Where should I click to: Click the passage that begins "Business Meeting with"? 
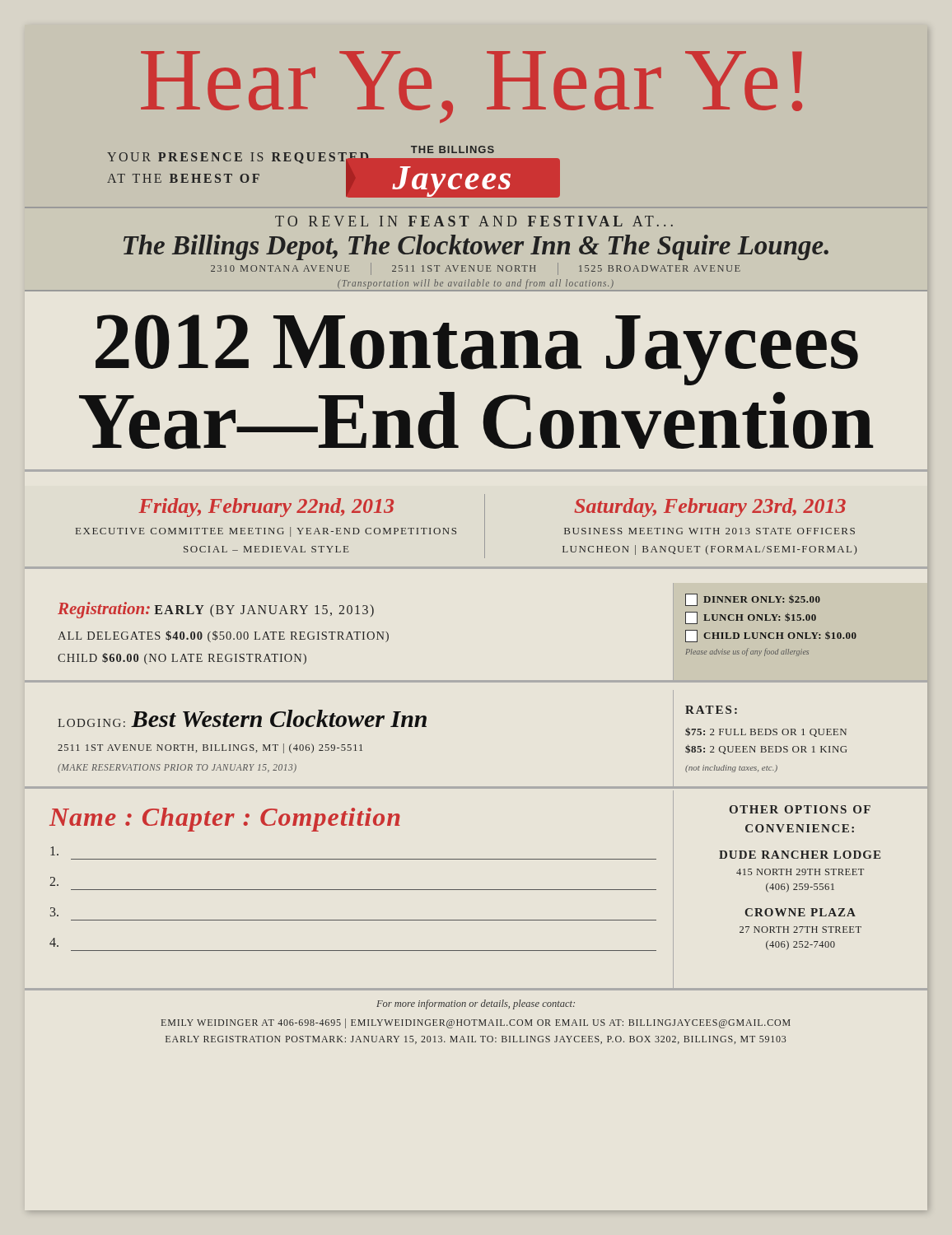pyautogui.click(x=710, y=540)
